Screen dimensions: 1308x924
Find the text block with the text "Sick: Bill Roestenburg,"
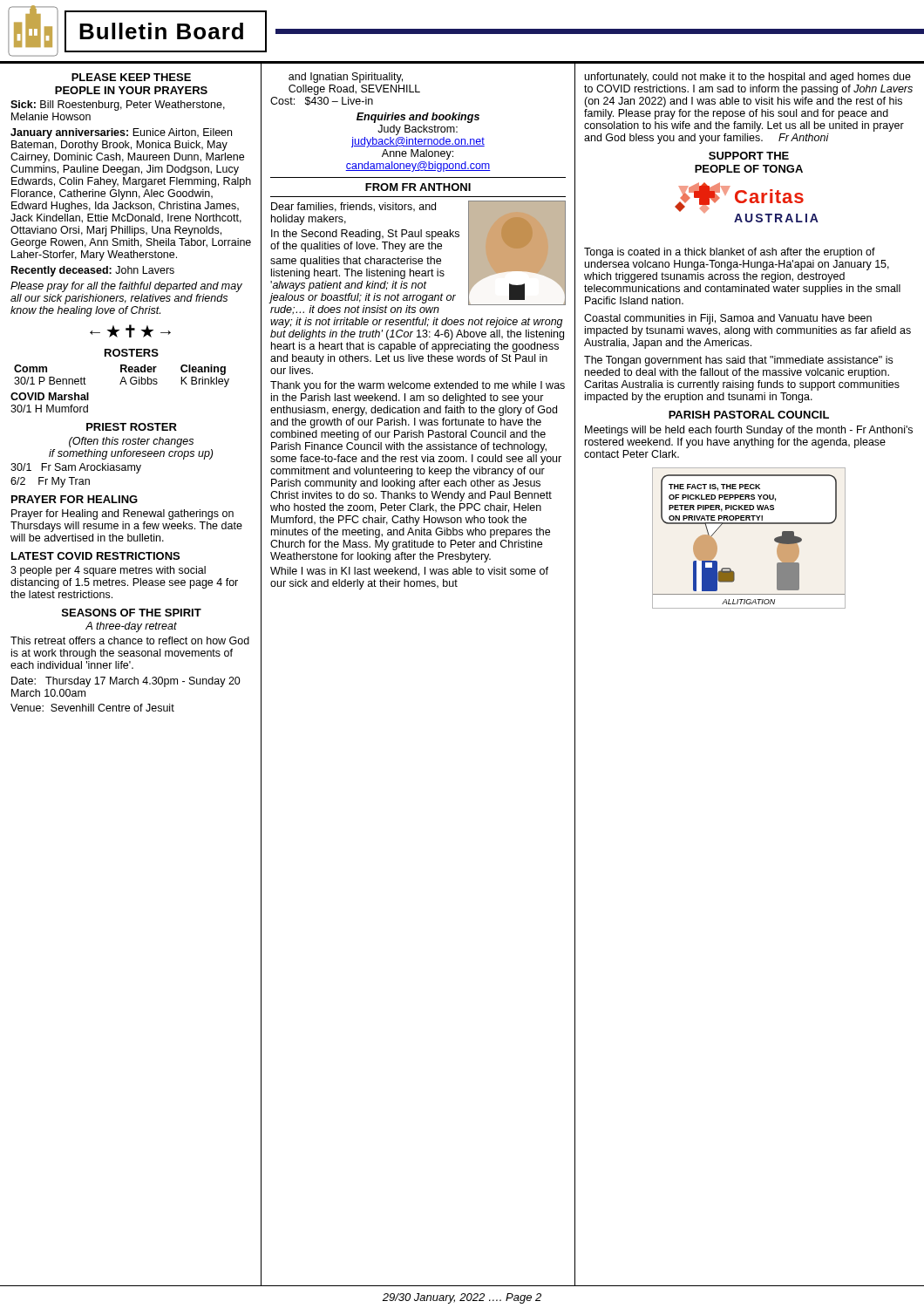[x=118, y=111]
